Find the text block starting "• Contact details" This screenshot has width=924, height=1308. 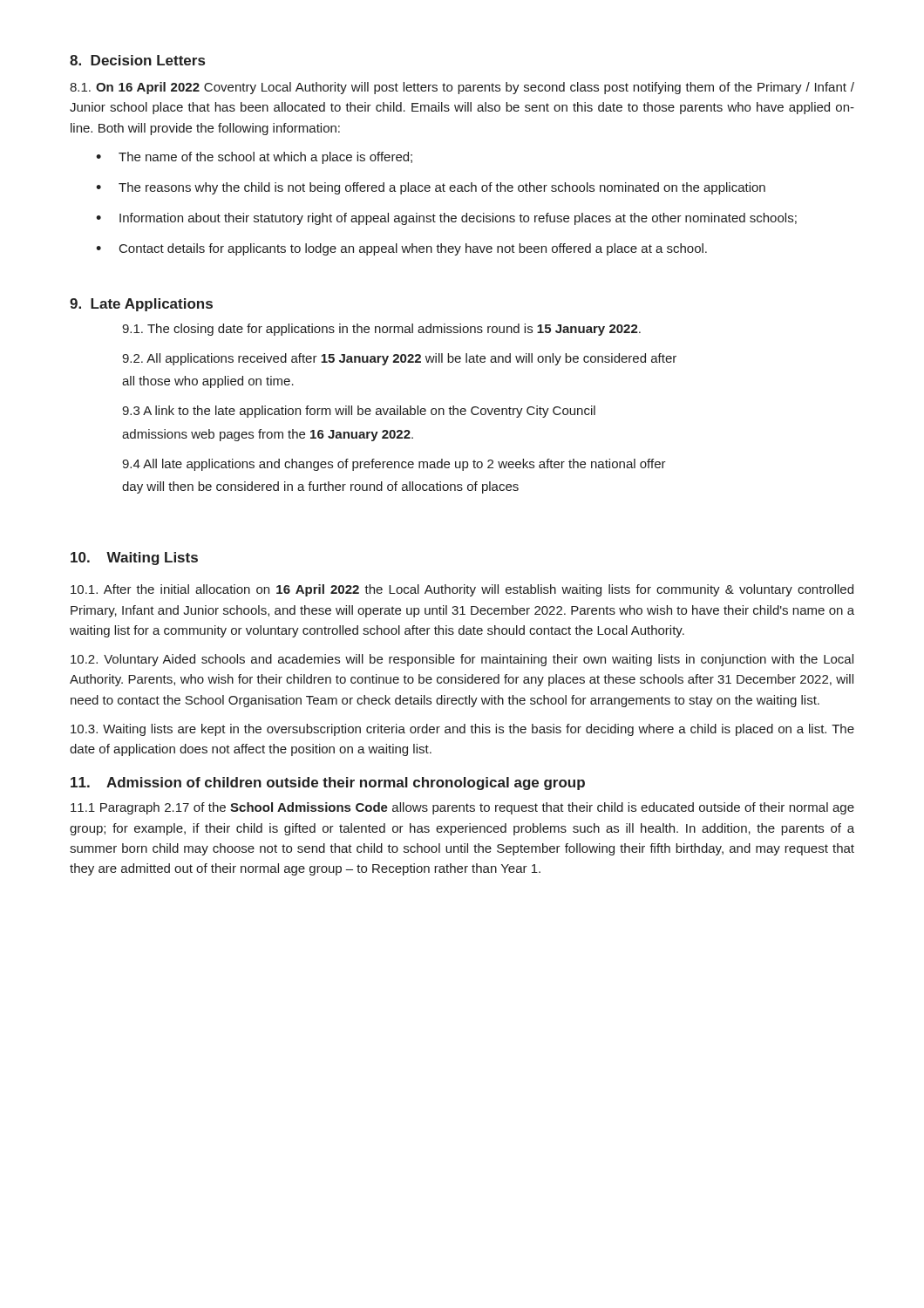[475, 249]
